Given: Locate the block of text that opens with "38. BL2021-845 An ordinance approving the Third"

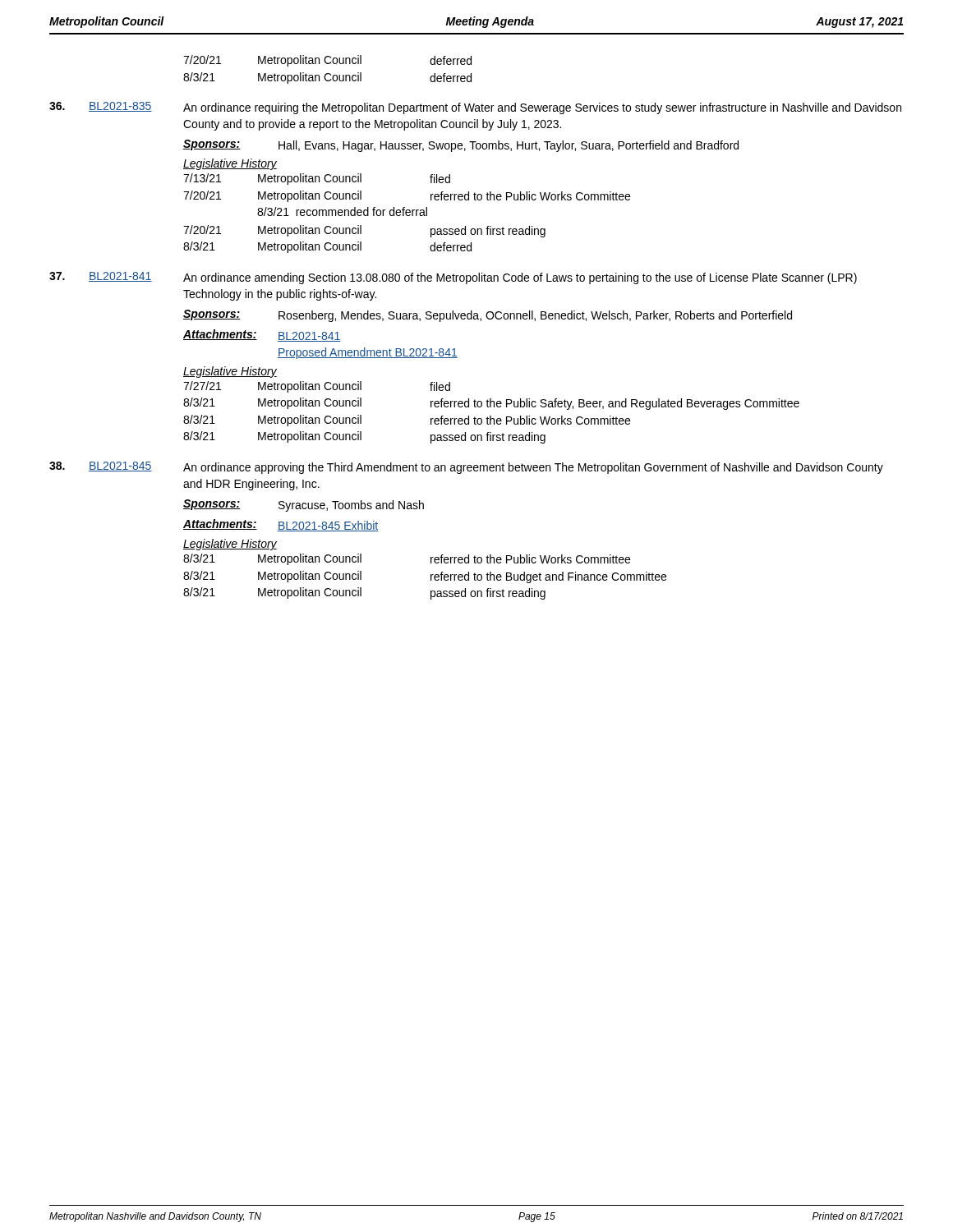Looking at the screenshot, I should 476,476.
